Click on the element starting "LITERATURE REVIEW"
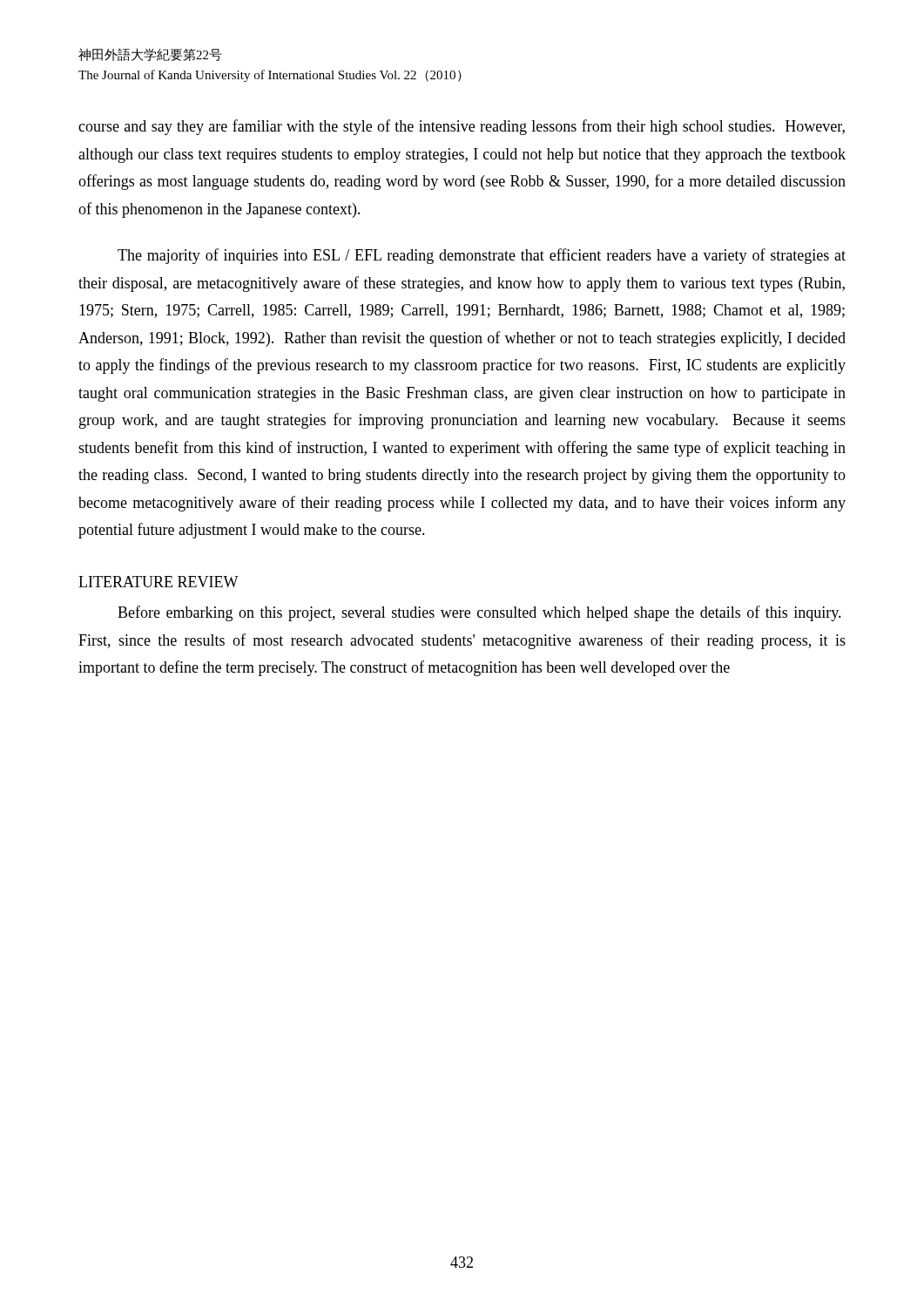924x1307 pixels. click(158, 582)
